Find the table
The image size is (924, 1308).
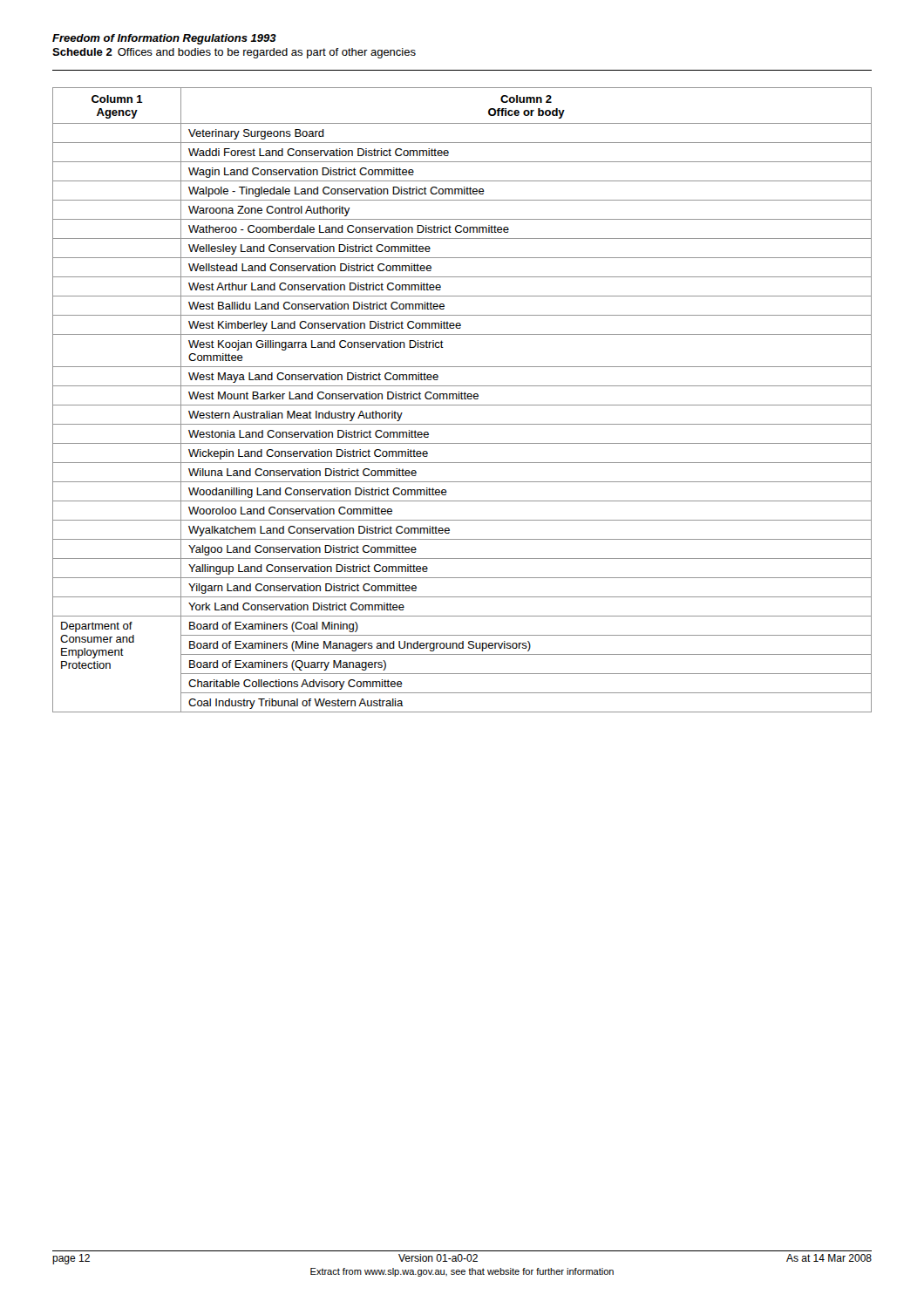point(462,400)
